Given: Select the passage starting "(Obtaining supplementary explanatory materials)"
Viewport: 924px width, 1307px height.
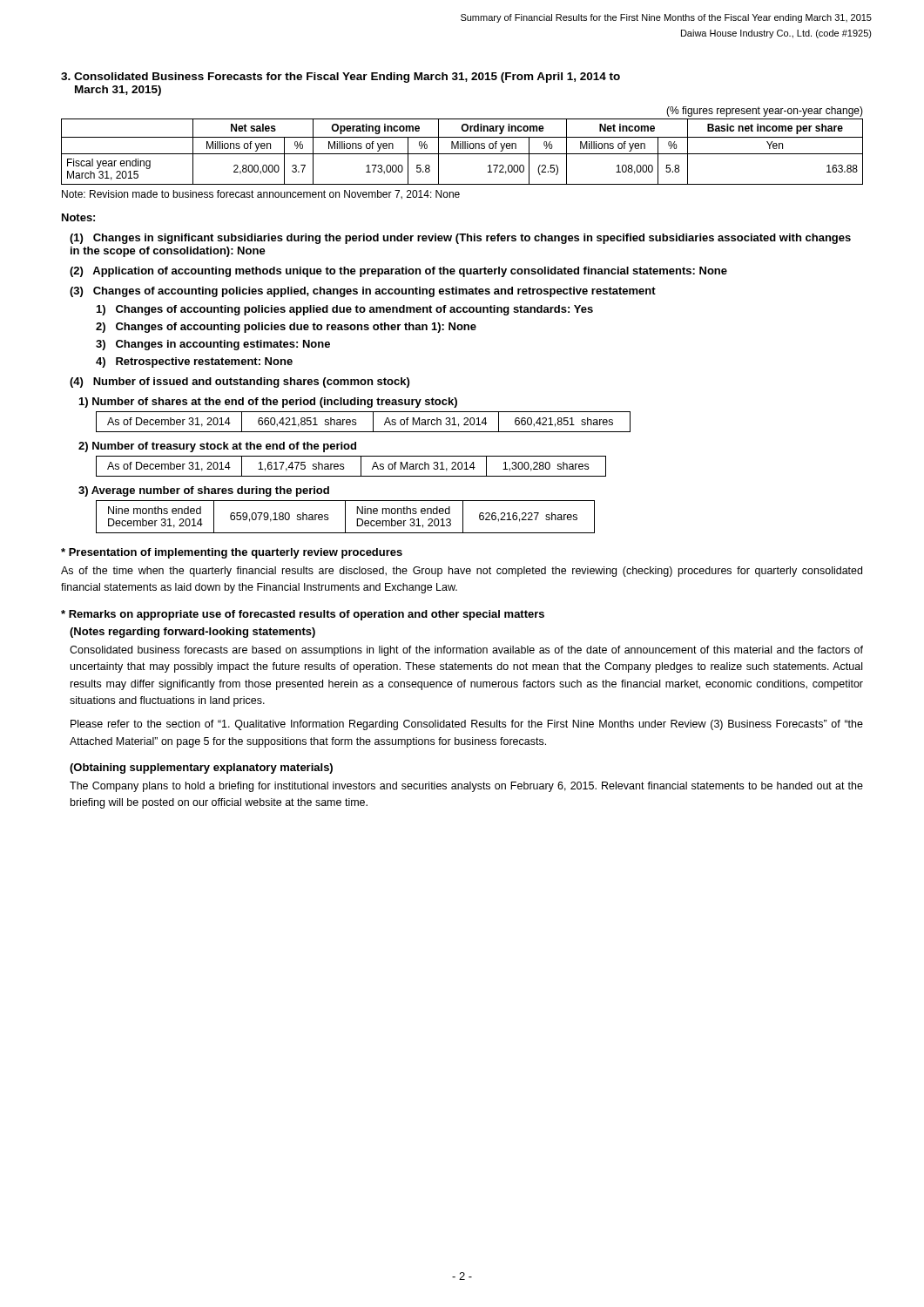Looking at the screenshot, I should point(201,767).
